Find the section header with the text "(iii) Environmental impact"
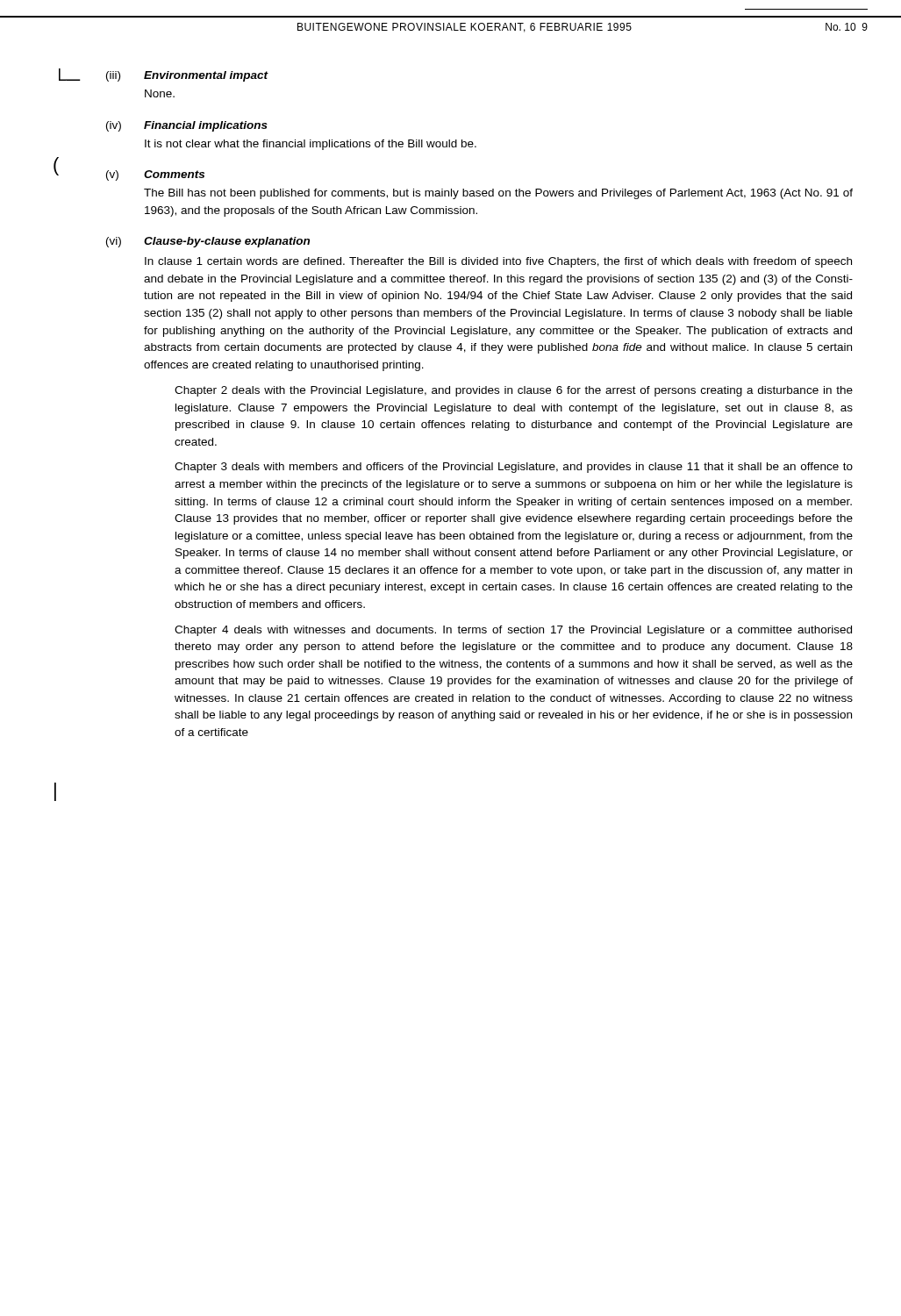This screenshot has width=901, height=1316. coord(187,76)
